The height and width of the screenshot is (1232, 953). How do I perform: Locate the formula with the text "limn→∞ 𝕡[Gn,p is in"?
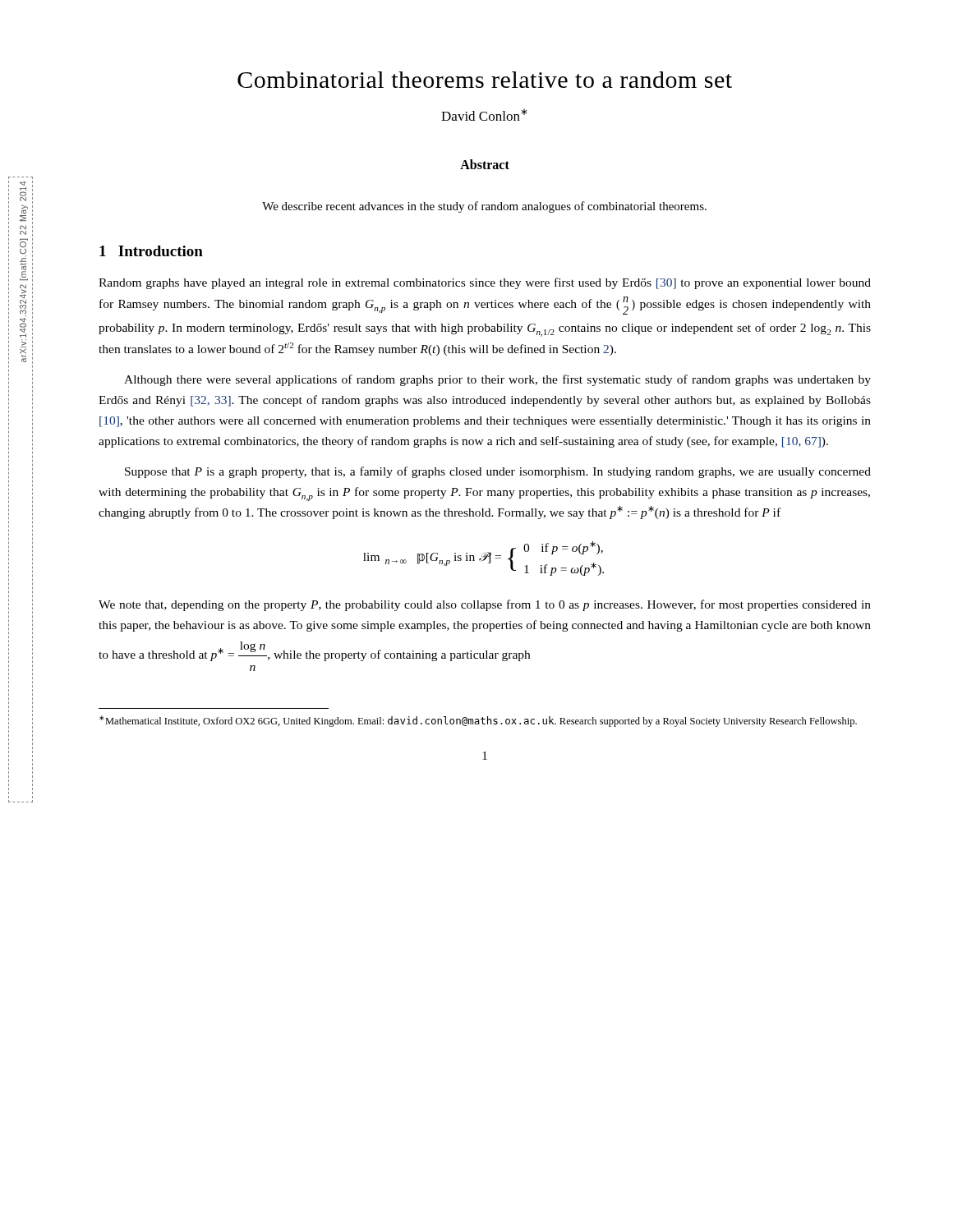(x=485, y=558)
